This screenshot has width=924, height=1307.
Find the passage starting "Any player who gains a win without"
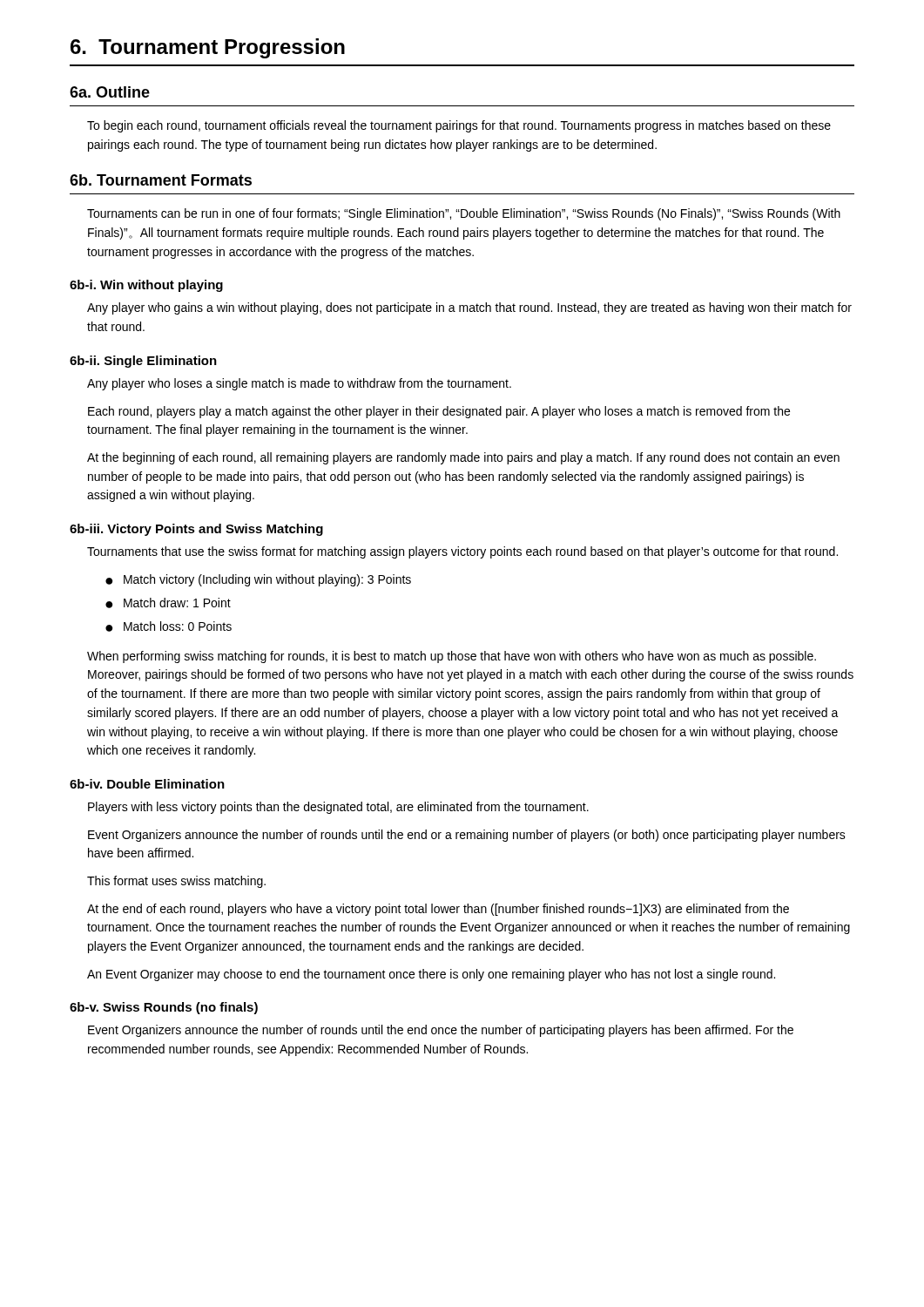[469, 317]
